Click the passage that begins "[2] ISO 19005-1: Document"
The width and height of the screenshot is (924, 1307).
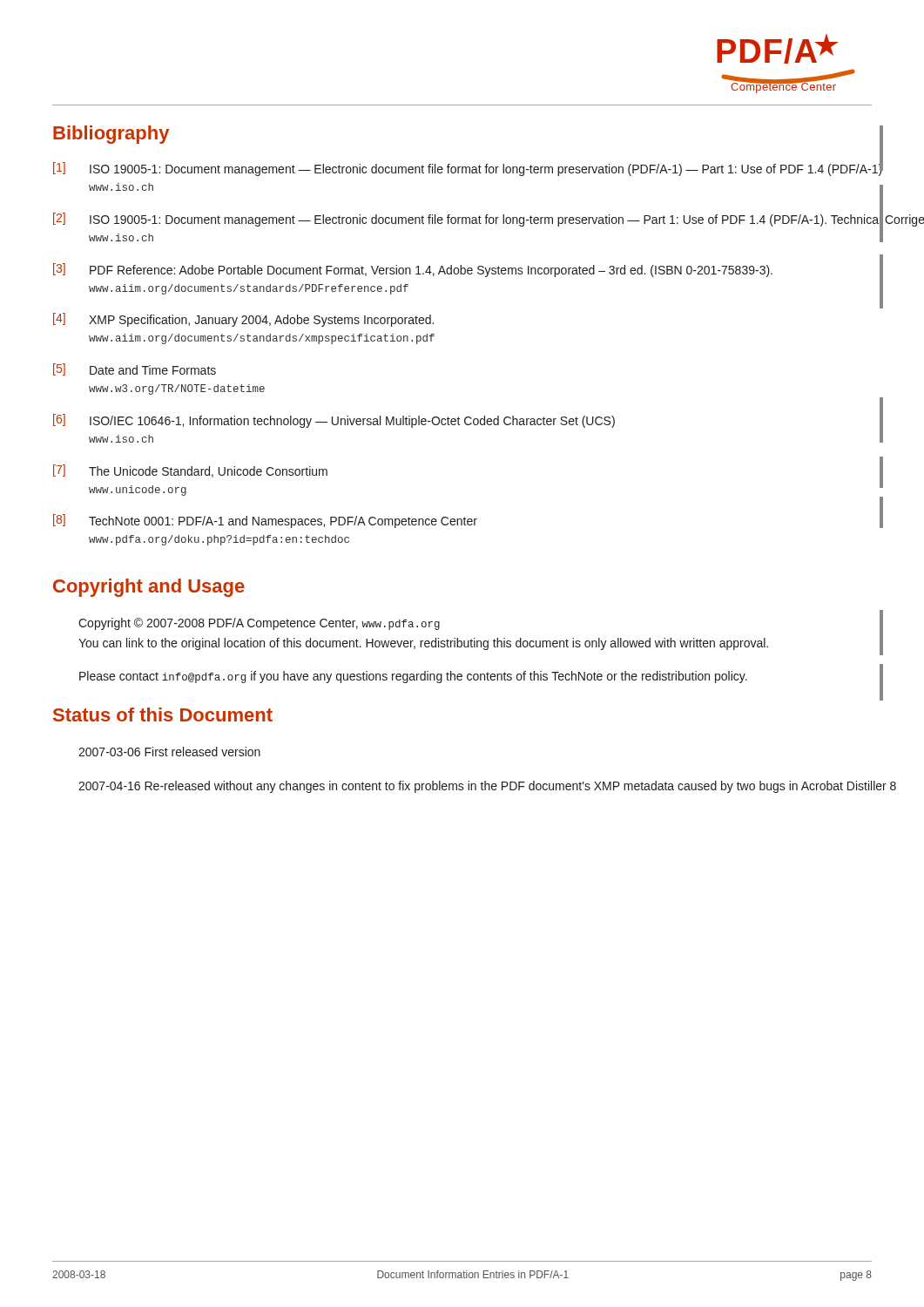pos(488,229)
